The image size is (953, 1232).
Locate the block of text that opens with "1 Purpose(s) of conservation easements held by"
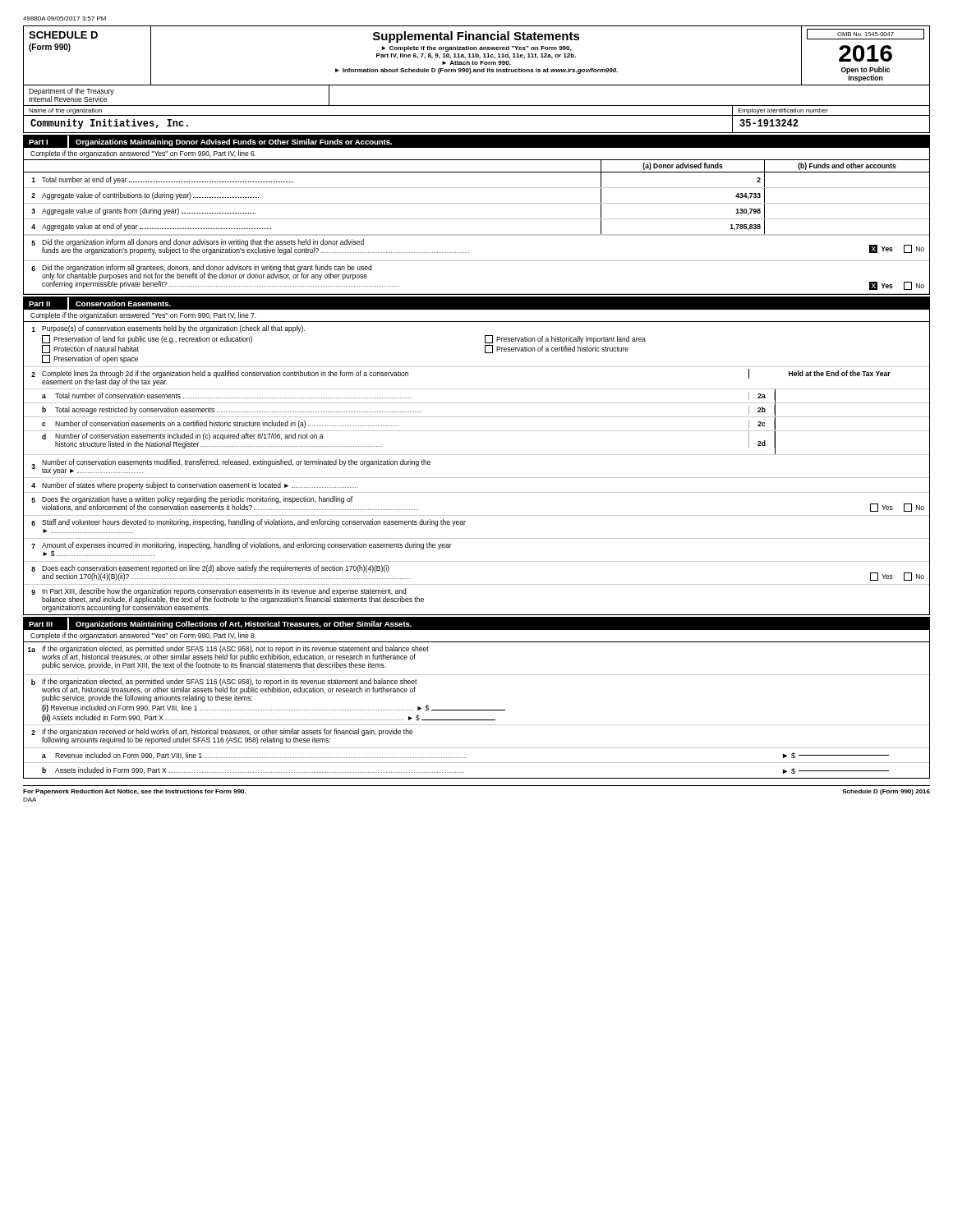point(476,344)
